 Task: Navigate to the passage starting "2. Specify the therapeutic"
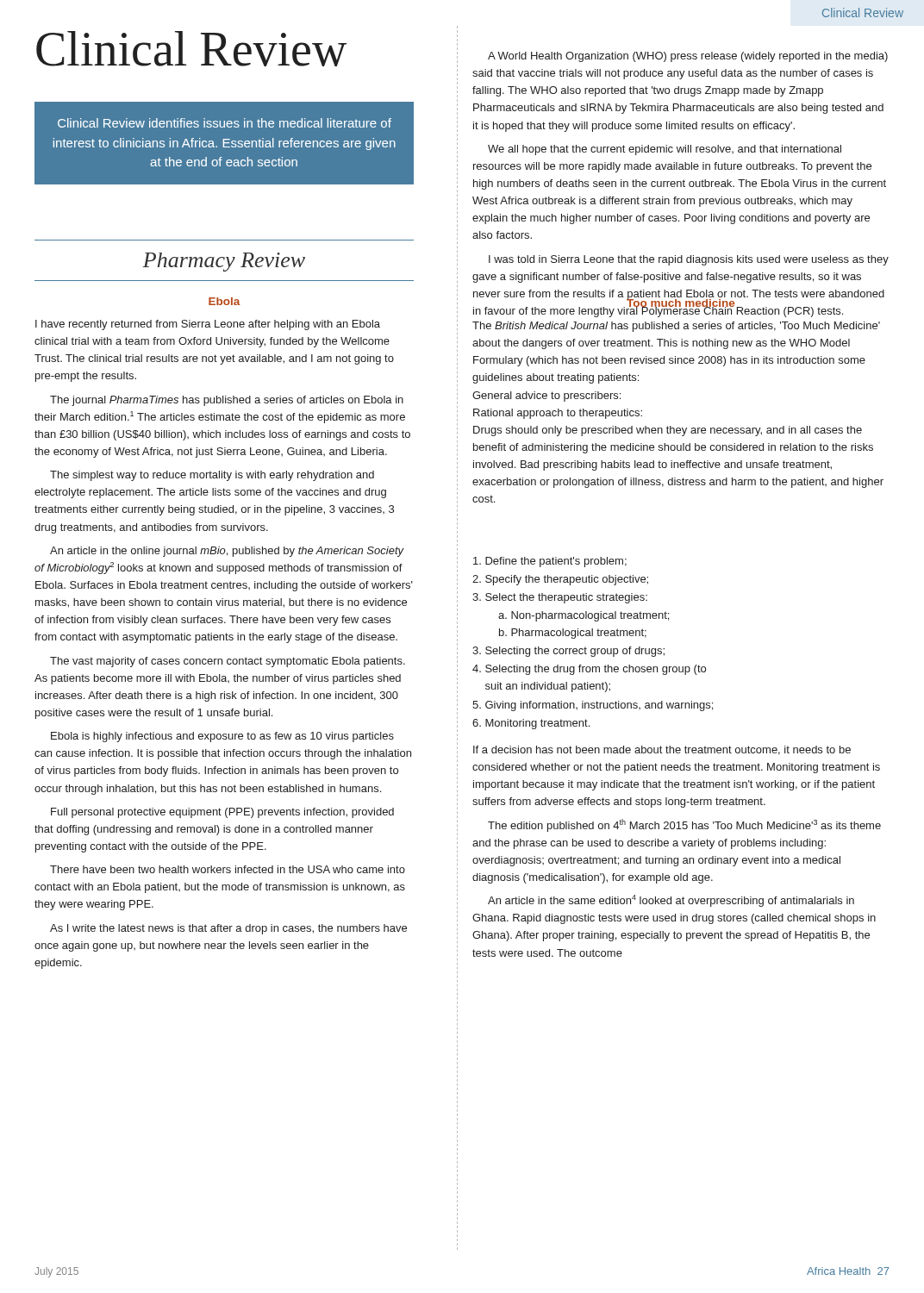tap(561, 579)
